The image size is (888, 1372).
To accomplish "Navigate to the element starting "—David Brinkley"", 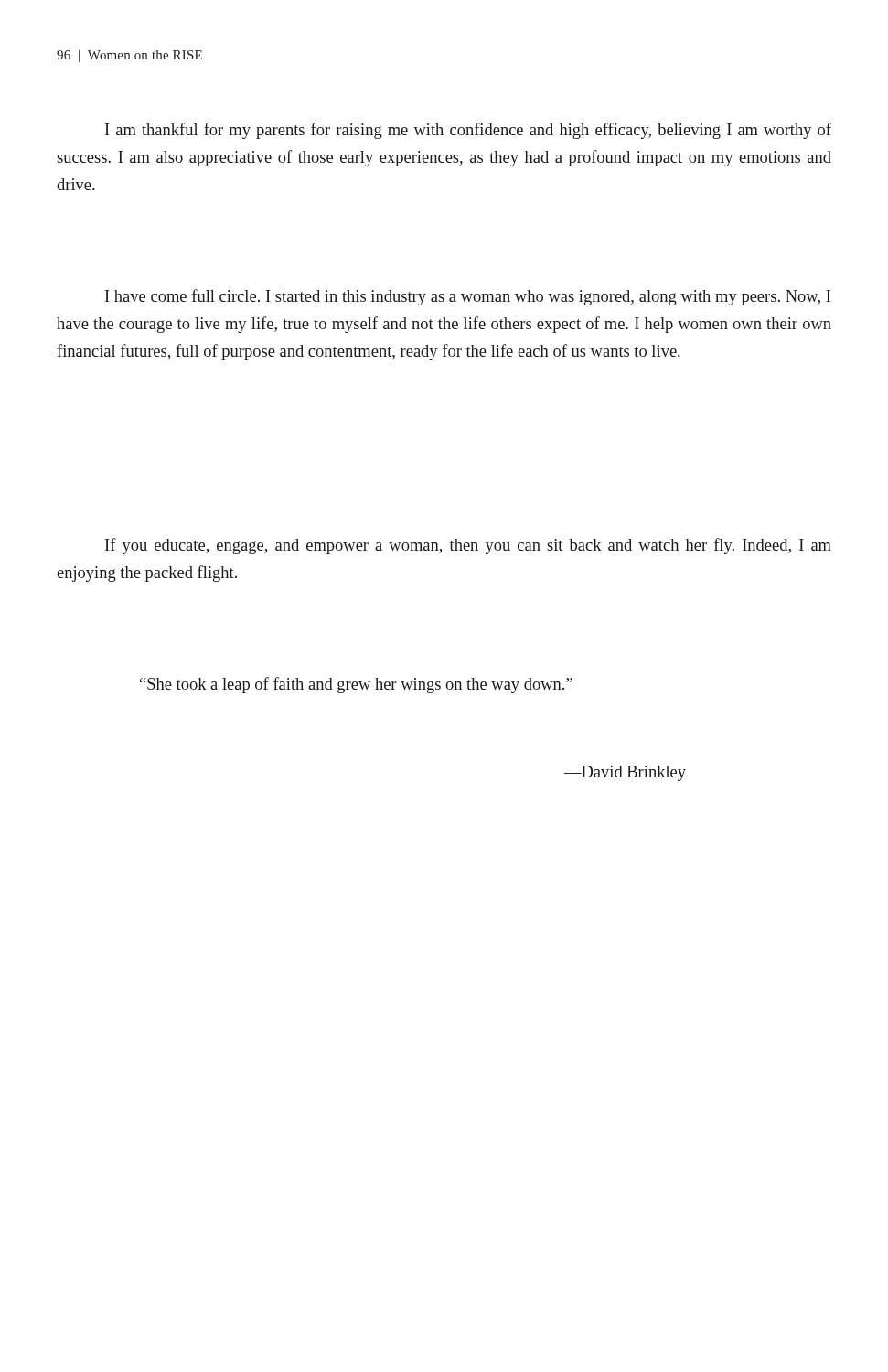I will pyautogui.click(x=625, y=772).
